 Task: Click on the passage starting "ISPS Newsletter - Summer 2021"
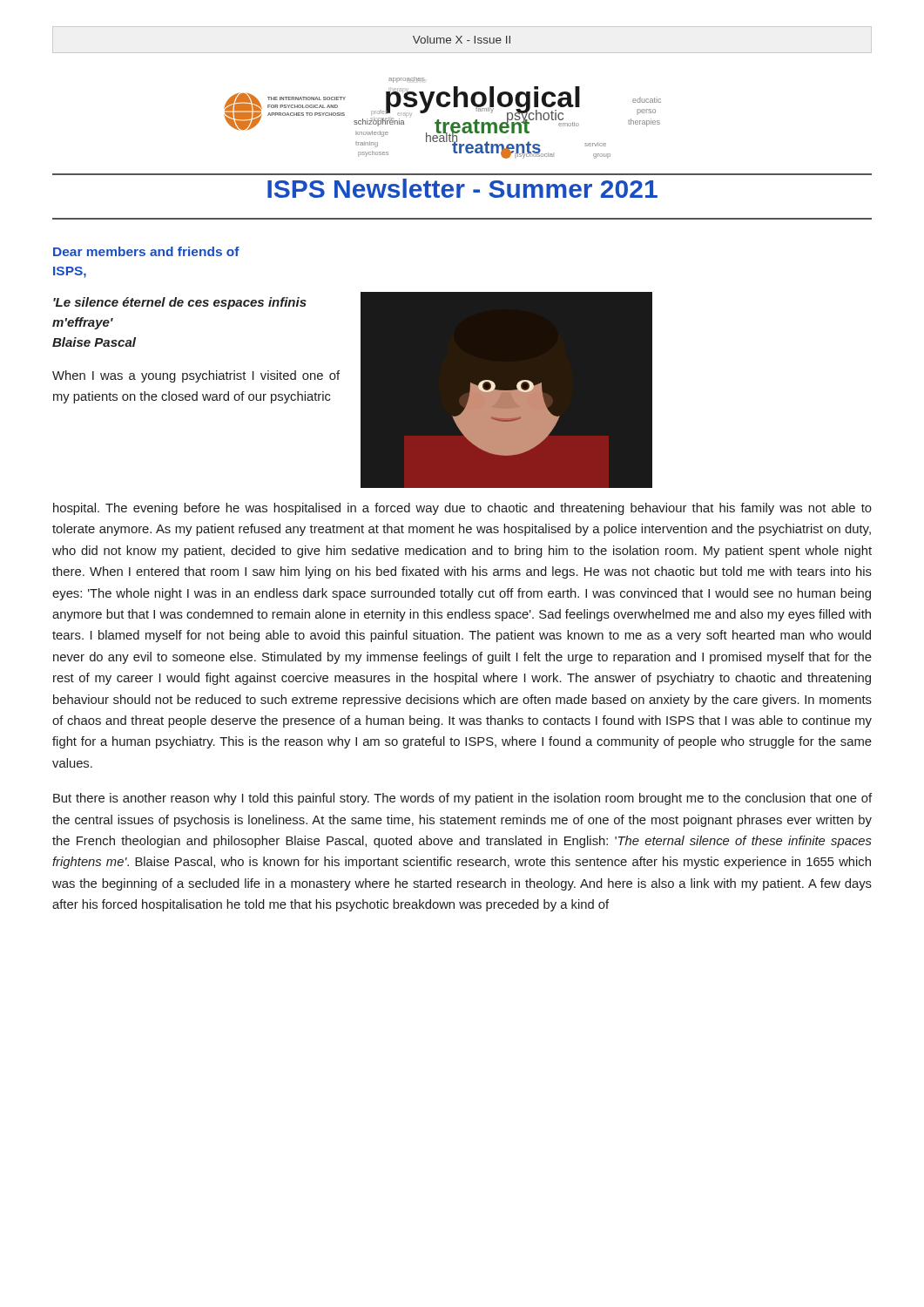462,189
